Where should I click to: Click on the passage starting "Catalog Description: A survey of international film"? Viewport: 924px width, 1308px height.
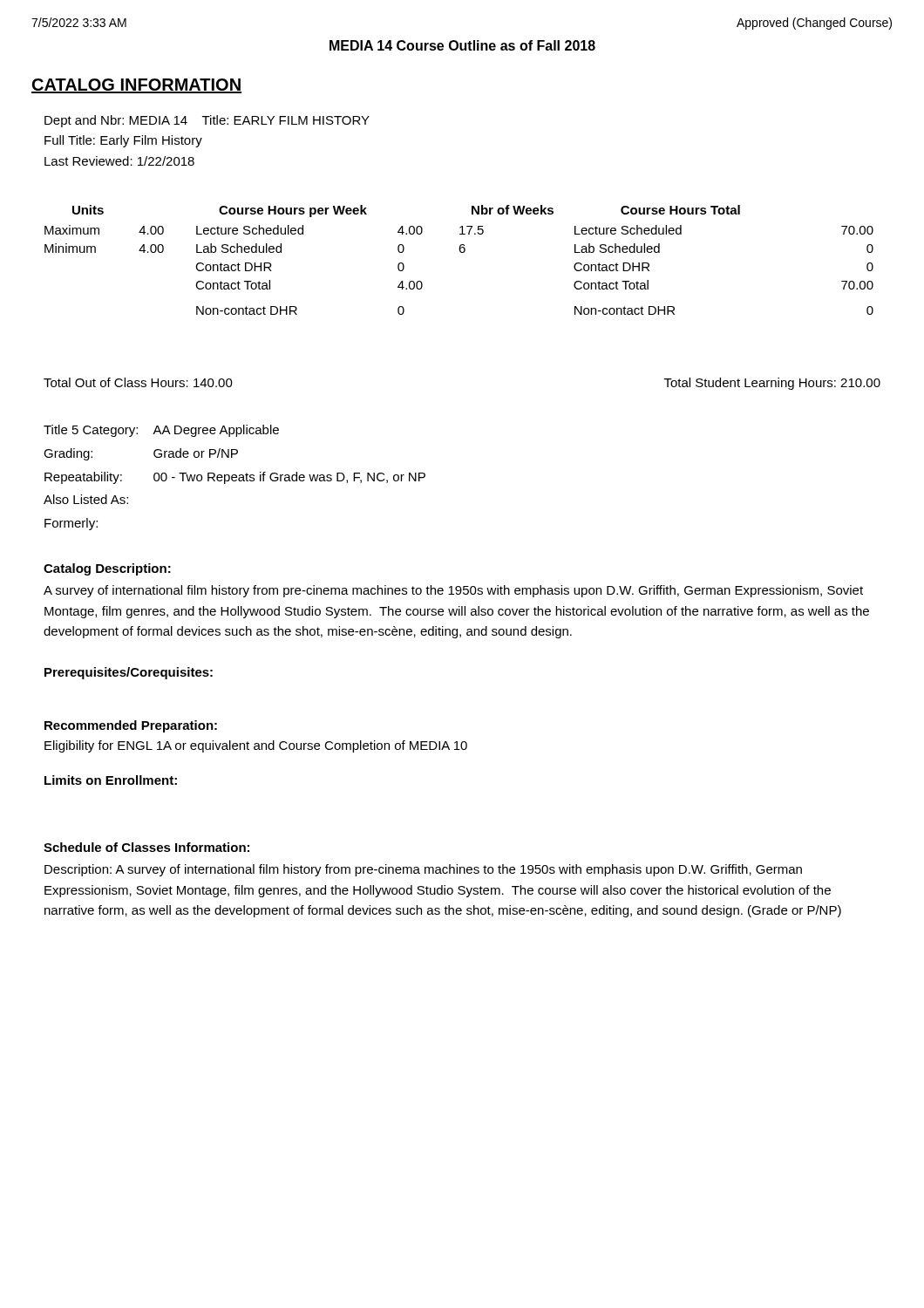[x=462, y=598]
